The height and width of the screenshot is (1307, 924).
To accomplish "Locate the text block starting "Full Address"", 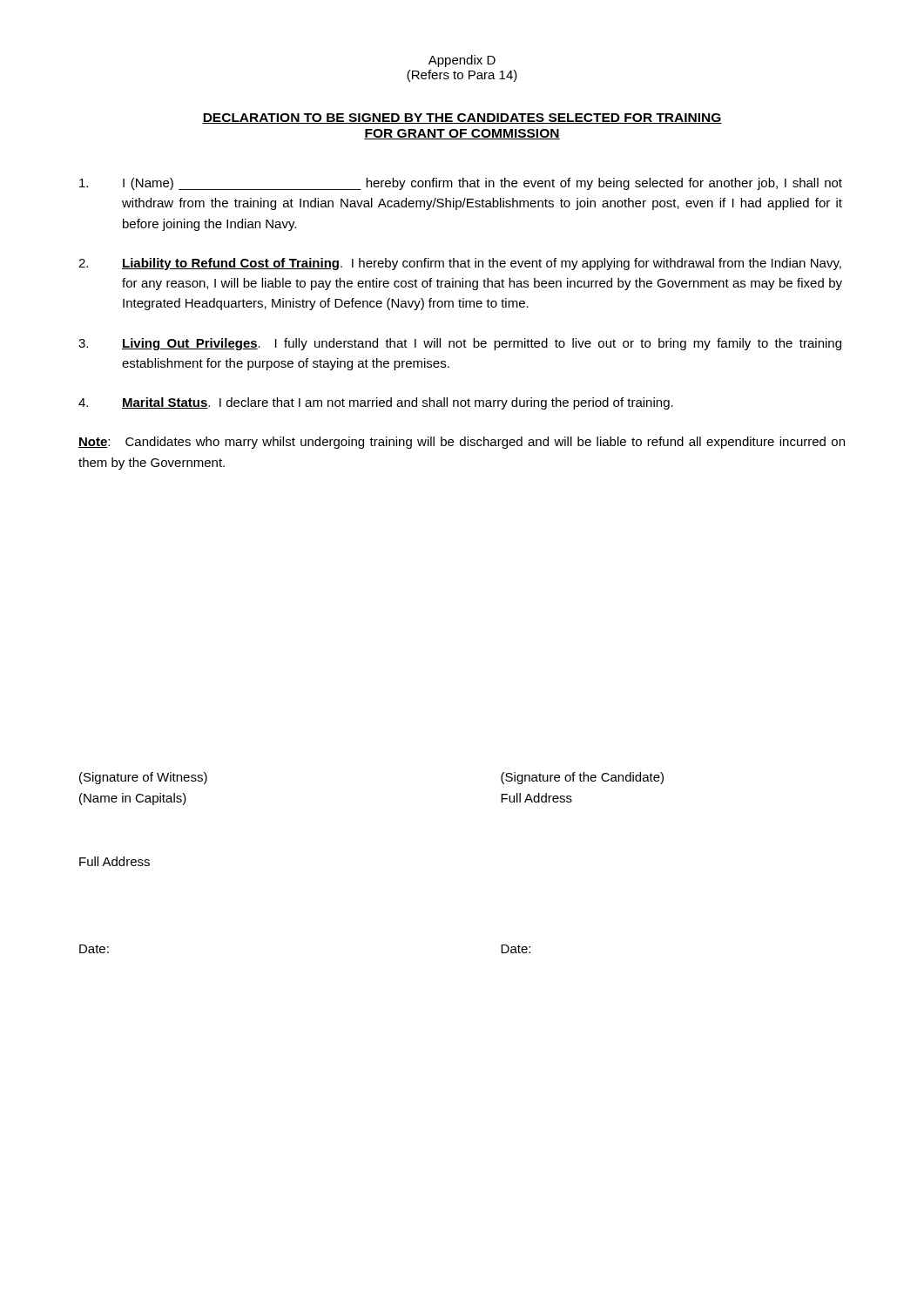I will click(114, 861).
